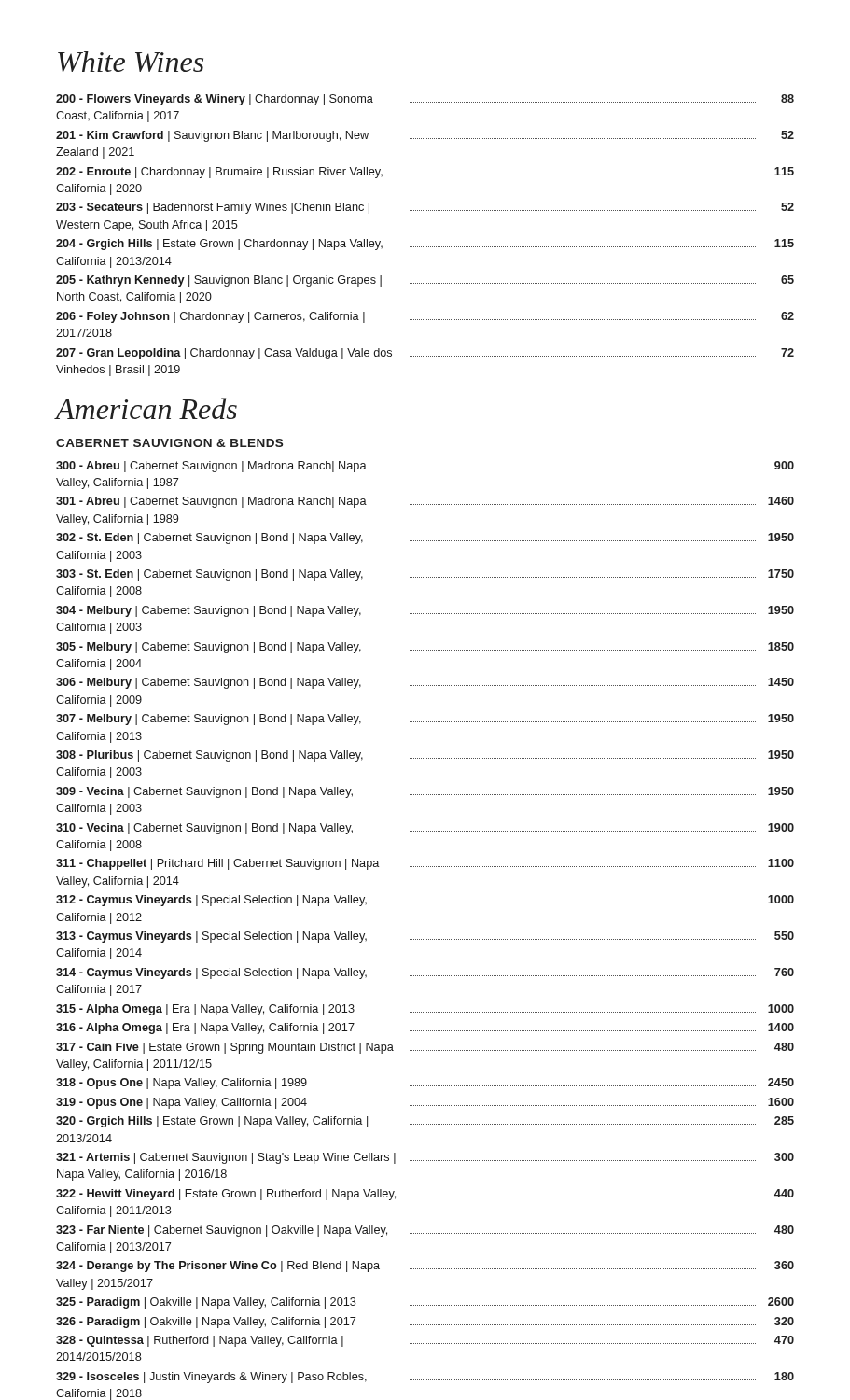Navigate to the block starting "312 - Caymus"
The width and height of the screenshot is (850, 1400).
(x=425, y=909)
